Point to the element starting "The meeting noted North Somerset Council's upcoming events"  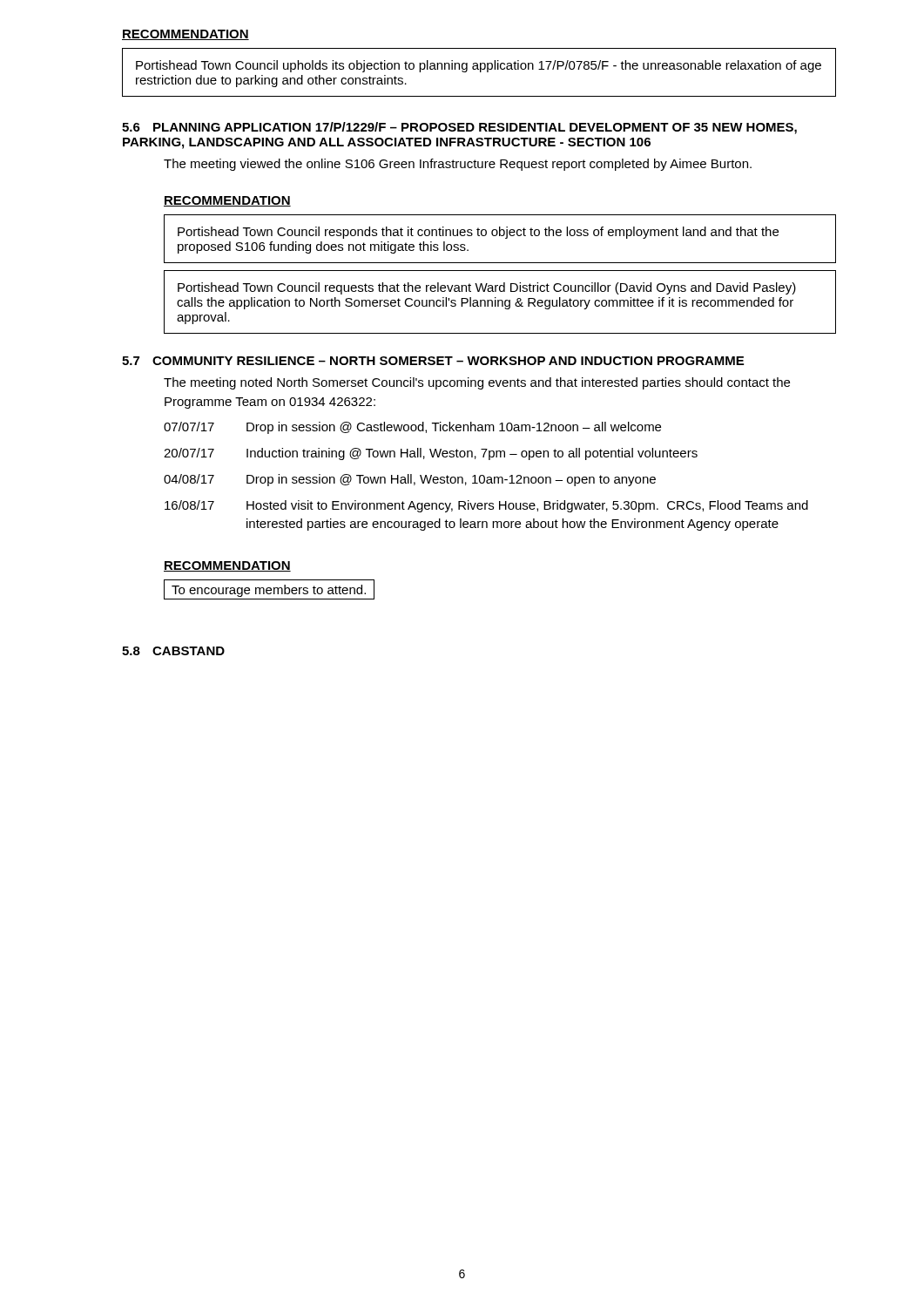click(477, 391)
